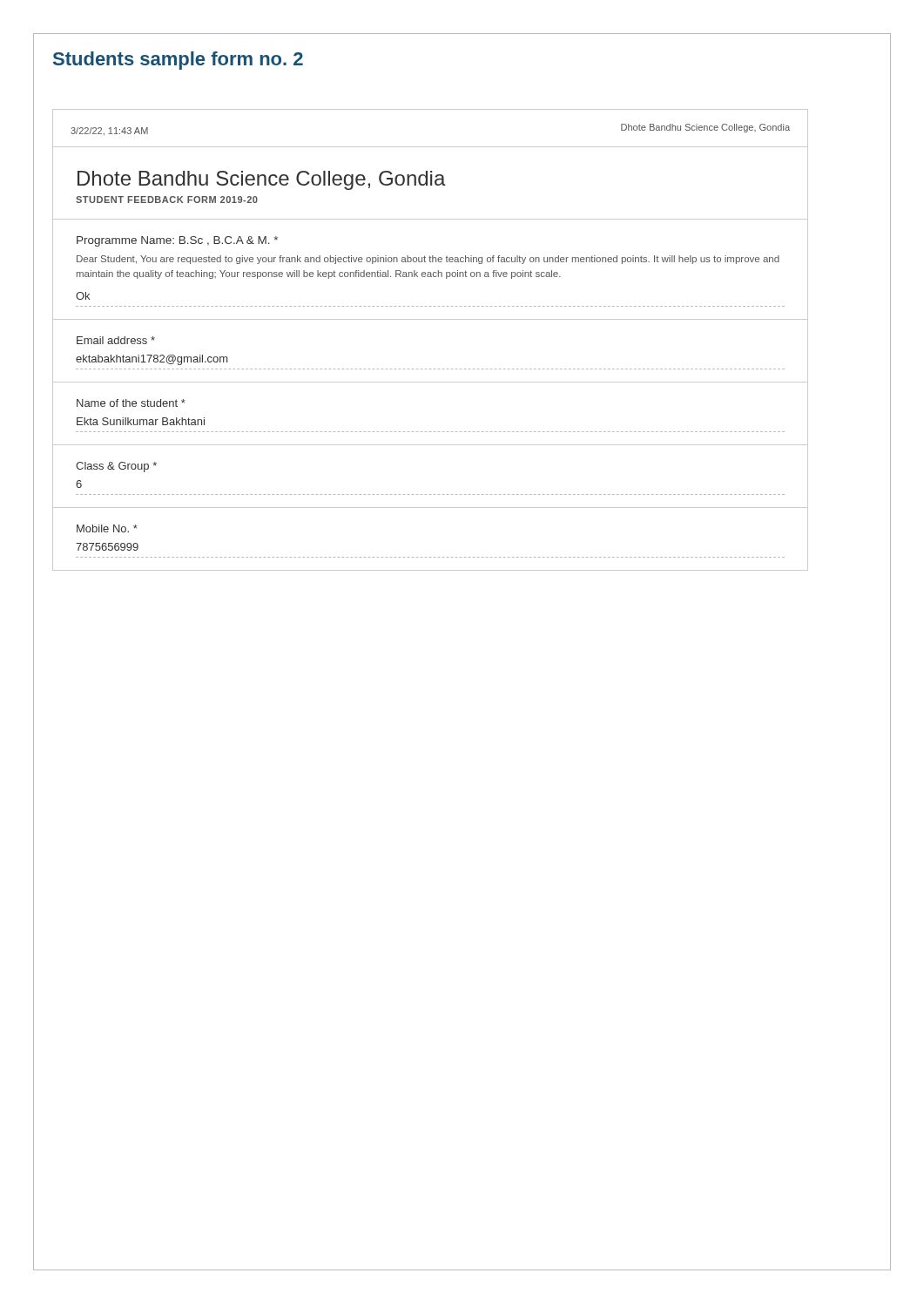Find the title with the text "Dhote Bandhu Science College,"
Viewport: 924px width, 1307px height.
coord(261,178)
